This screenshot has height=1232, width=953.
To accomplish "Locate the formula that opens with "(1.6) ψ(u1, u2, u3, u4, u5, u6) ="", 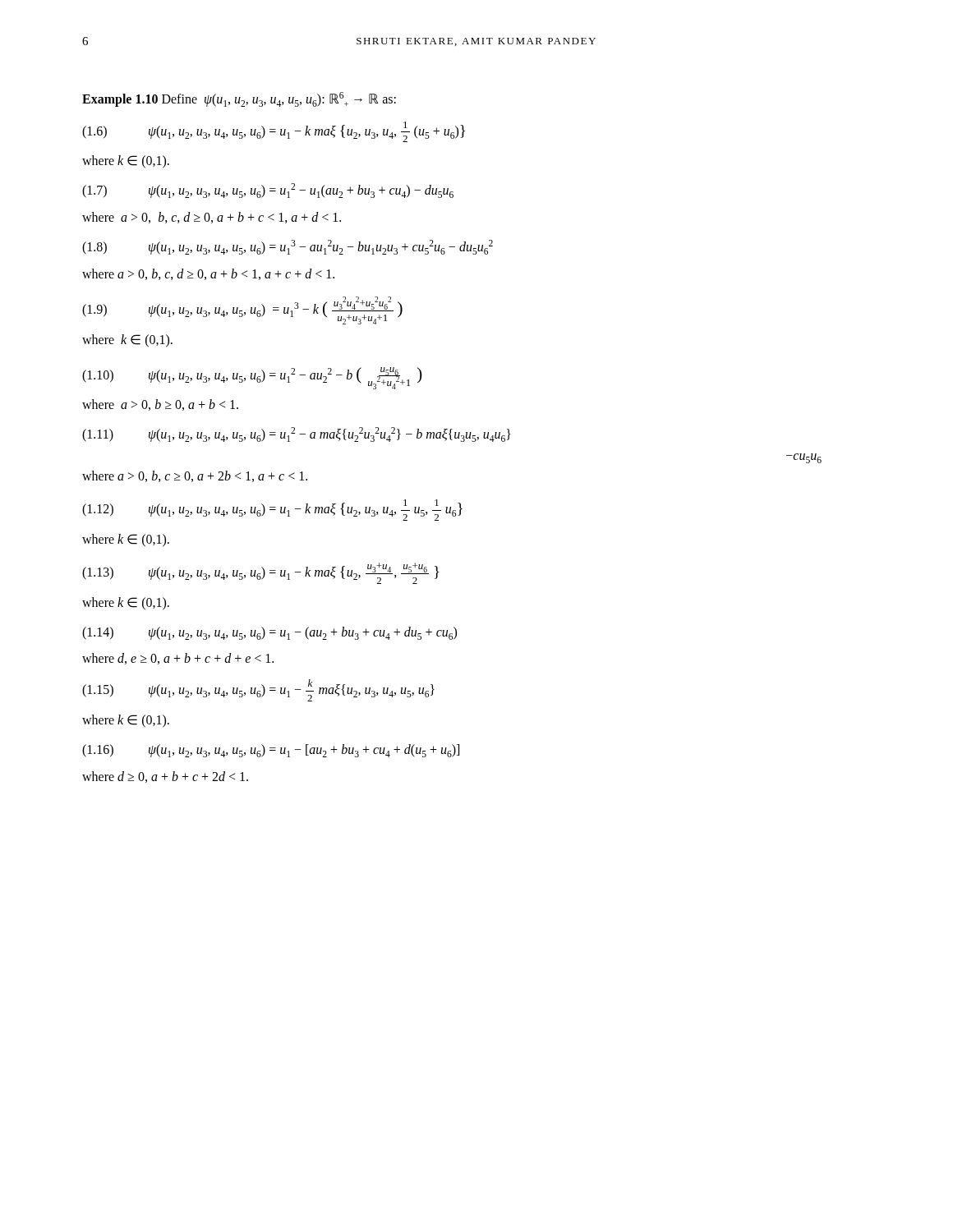I will pos(476,131).
